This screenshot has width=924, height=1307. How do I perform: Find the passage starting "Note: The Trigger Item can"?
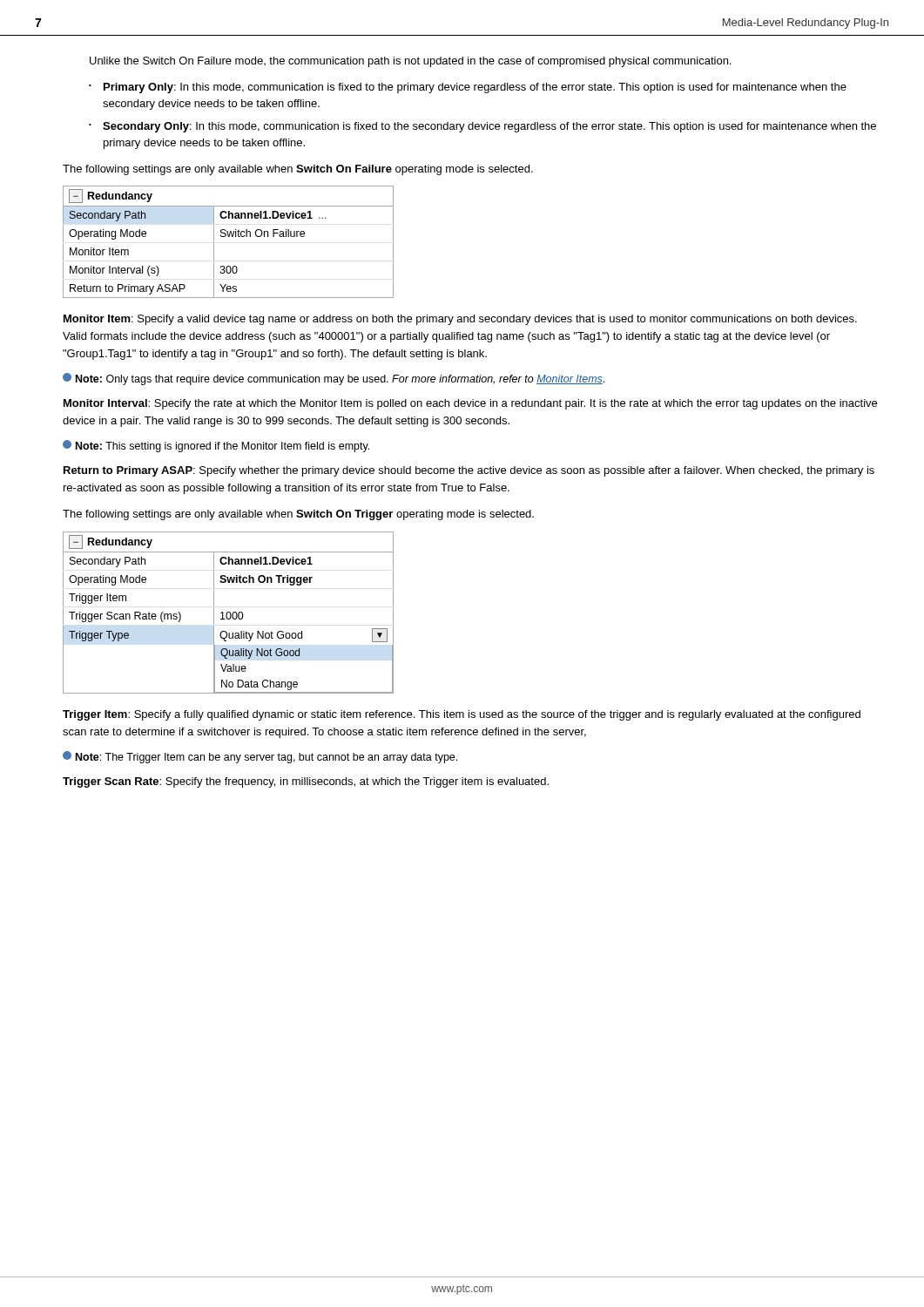[x=261, y=758]
